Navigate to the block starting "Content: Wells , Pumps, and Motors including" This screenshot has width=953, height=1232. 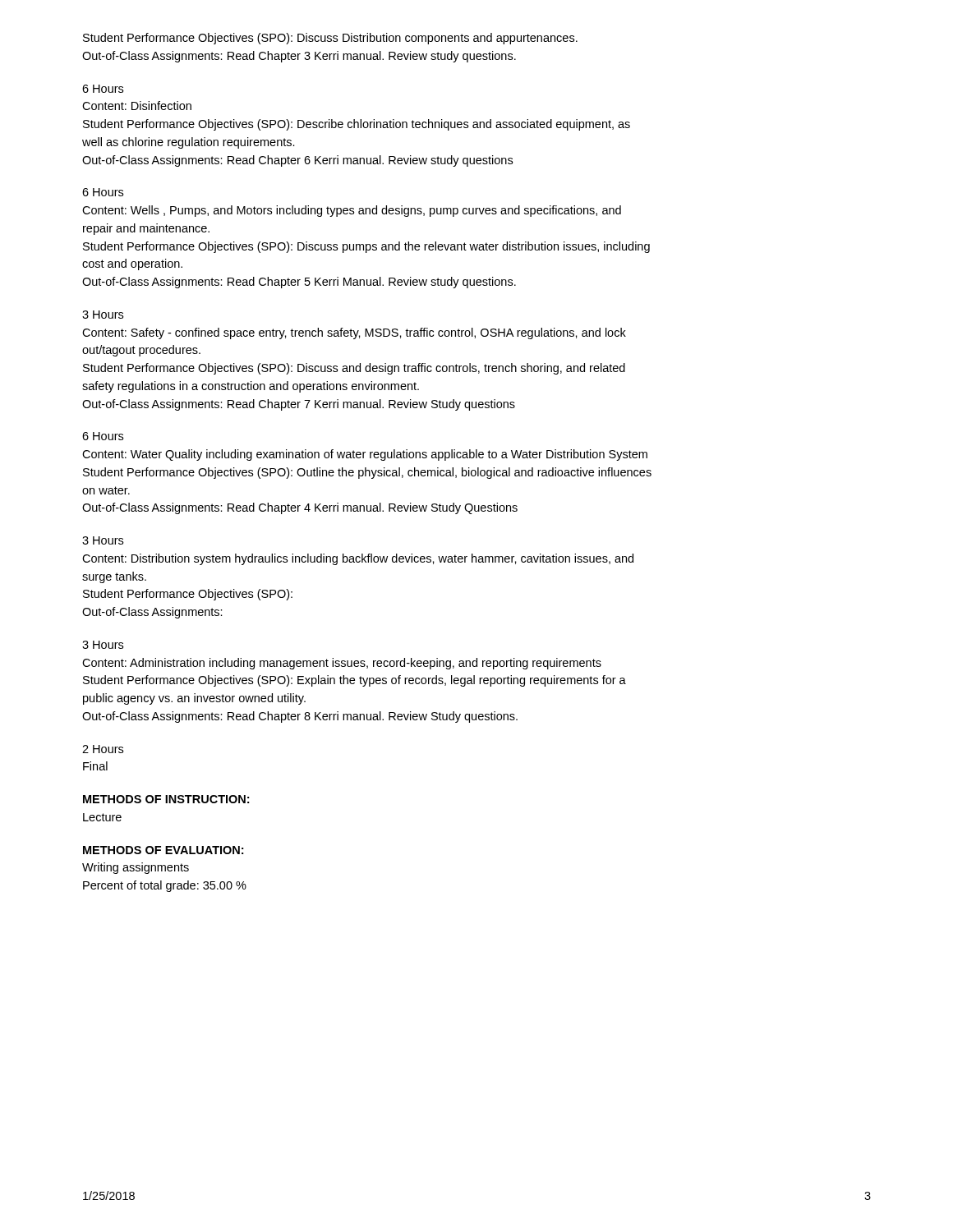coord(476,220)
